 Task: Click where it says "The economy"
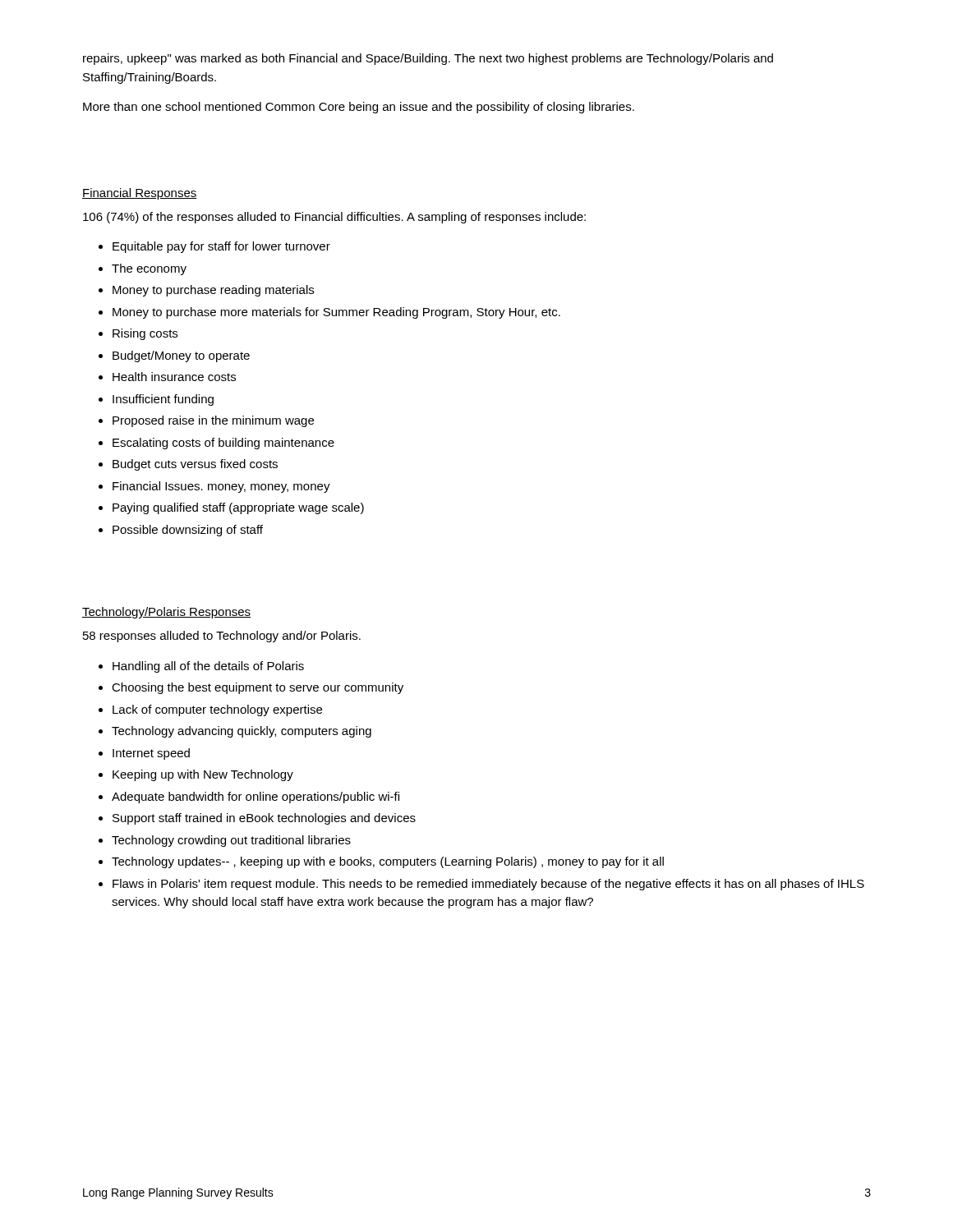coord(149,268)
